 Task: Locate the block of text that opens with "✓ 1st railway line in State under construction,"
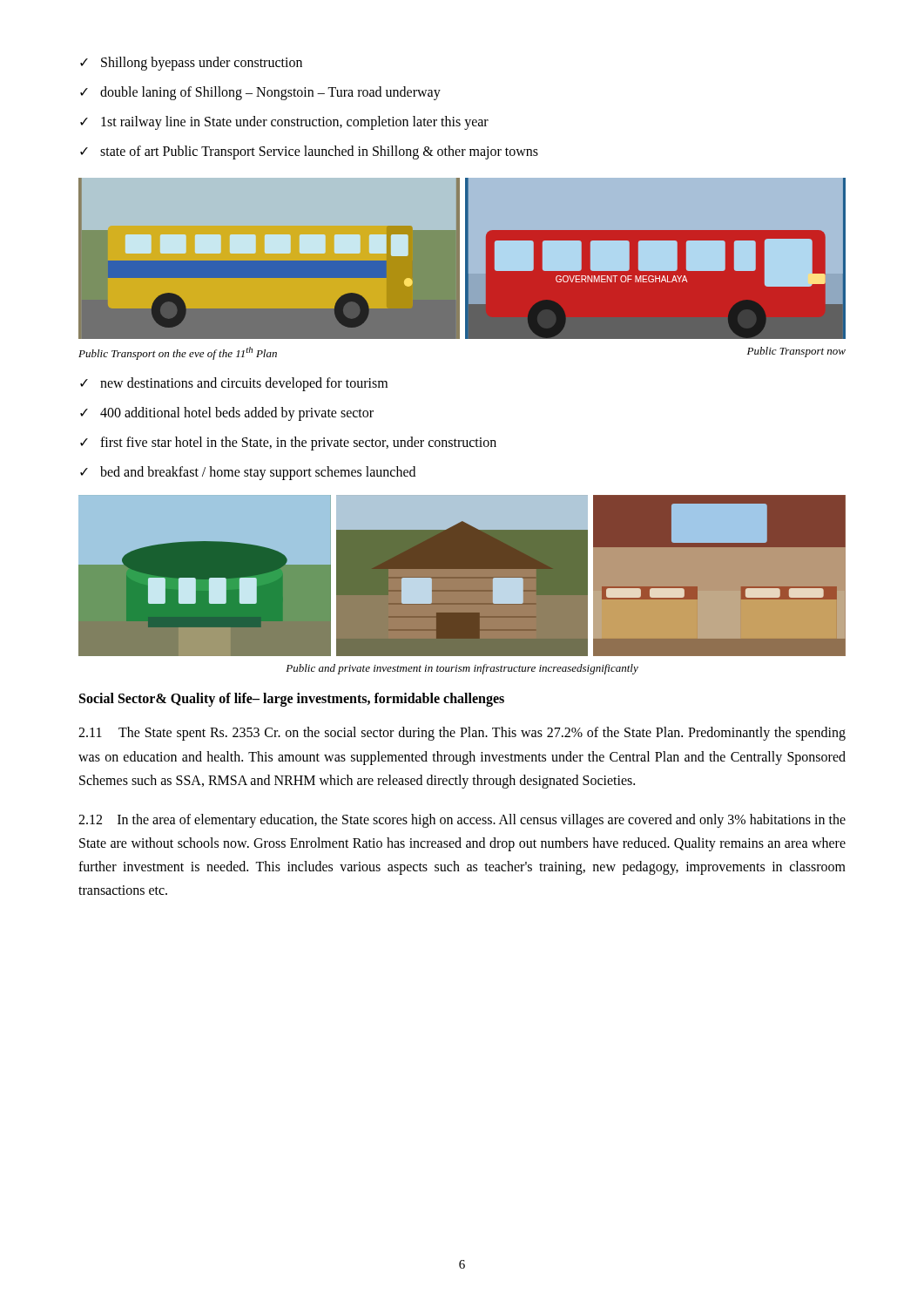283,122
